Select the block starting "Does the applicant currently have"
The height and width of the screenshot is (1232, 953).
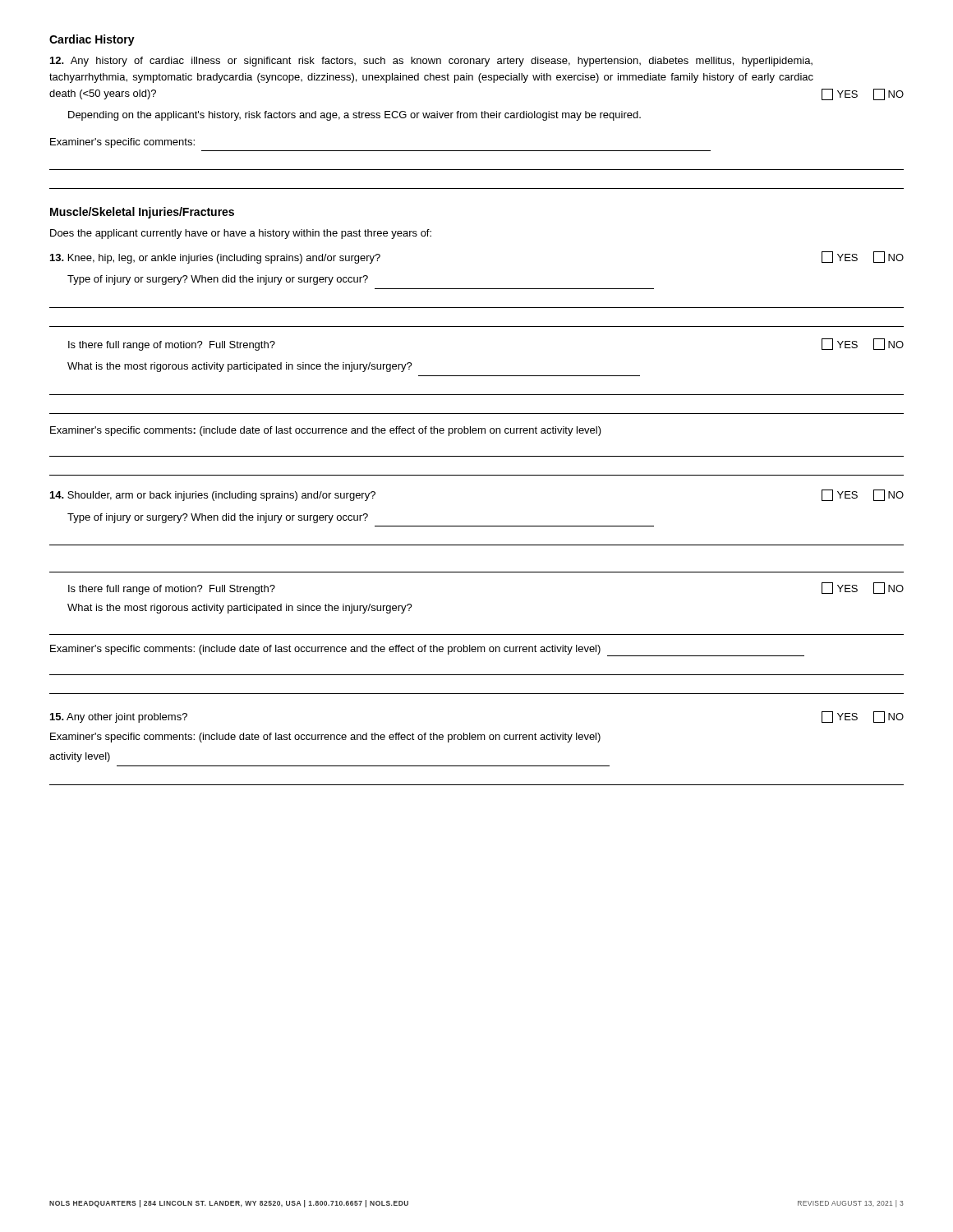[x=241, y=233]
